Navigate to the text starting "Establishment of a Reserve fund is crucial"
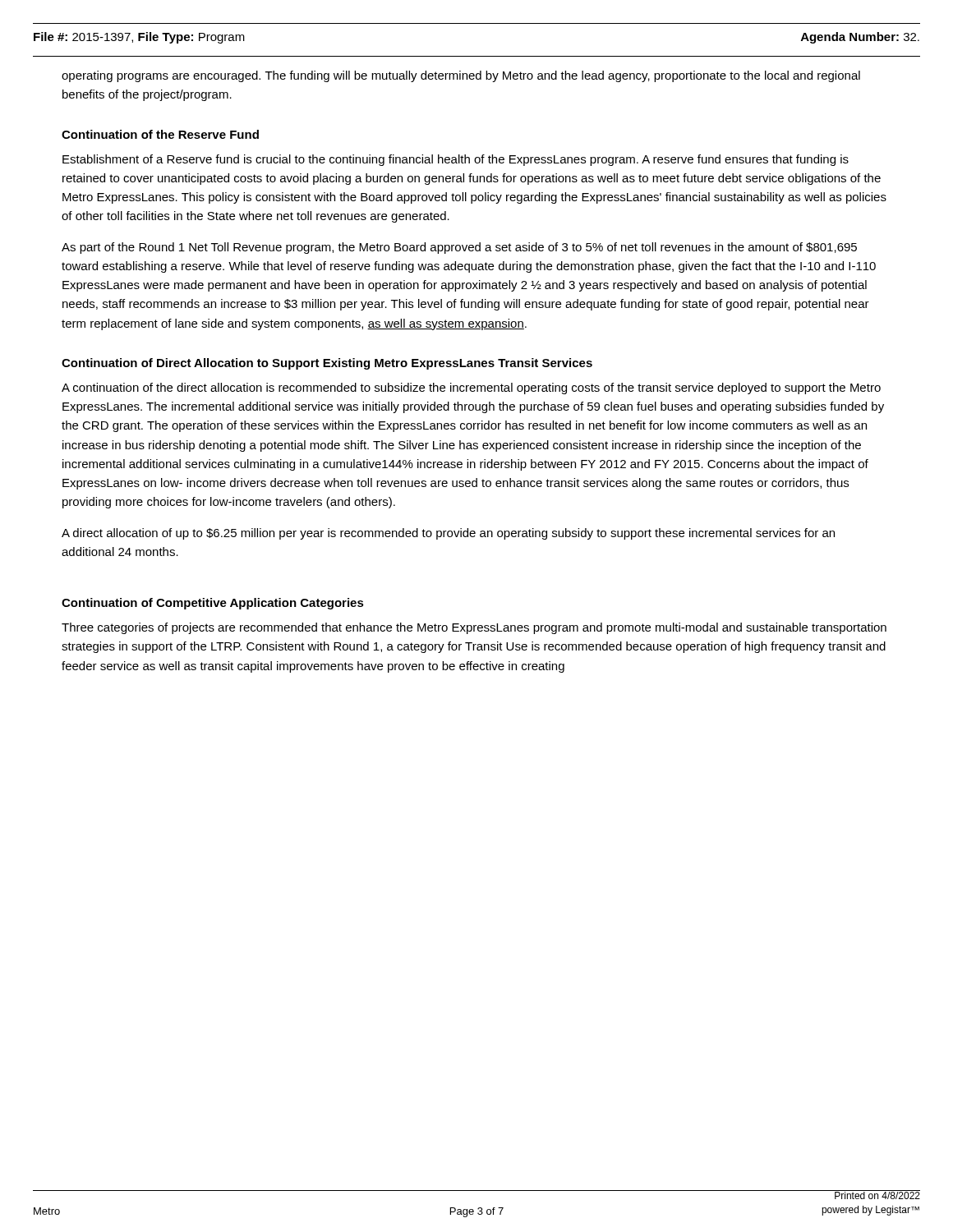The image size is (953, 1232). pyautogui.click(x=474, y=187)
